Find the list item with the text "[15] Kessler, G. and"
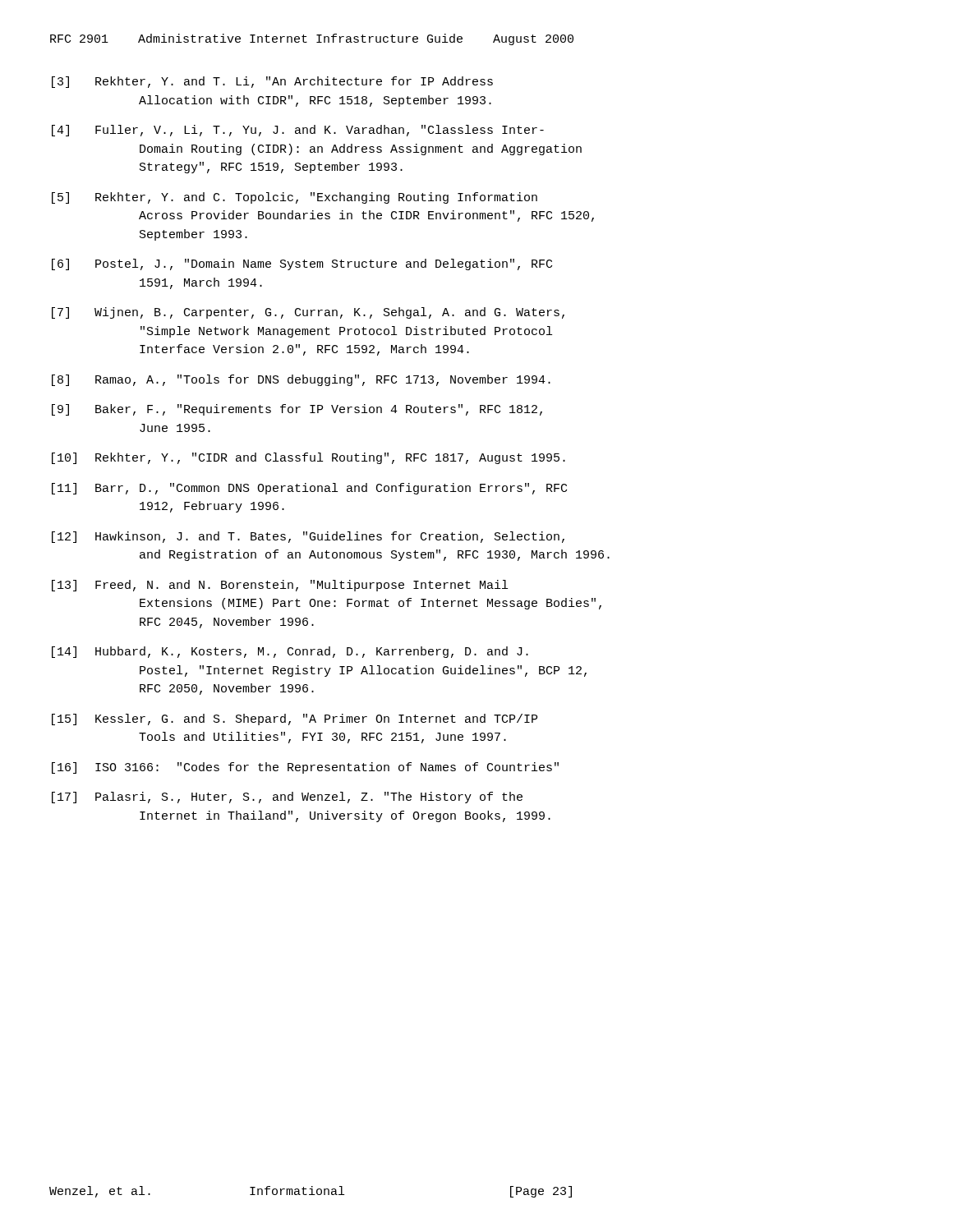Screen dimensions: 1232x953 pyautogui.click(x=476, y=729)
